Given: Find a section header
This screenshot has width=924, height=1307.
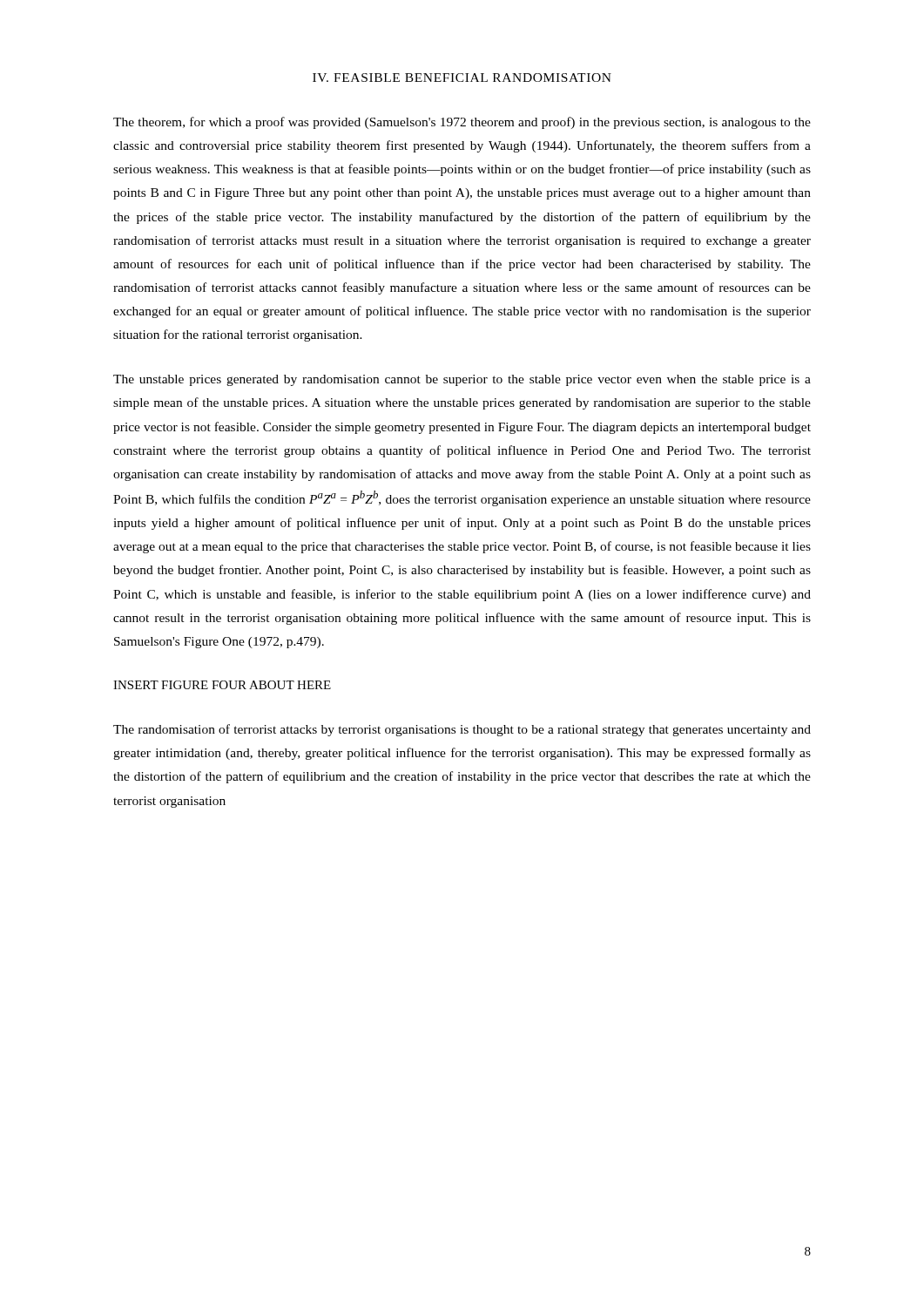Looking at the screenshot, I should coord(462,77).
